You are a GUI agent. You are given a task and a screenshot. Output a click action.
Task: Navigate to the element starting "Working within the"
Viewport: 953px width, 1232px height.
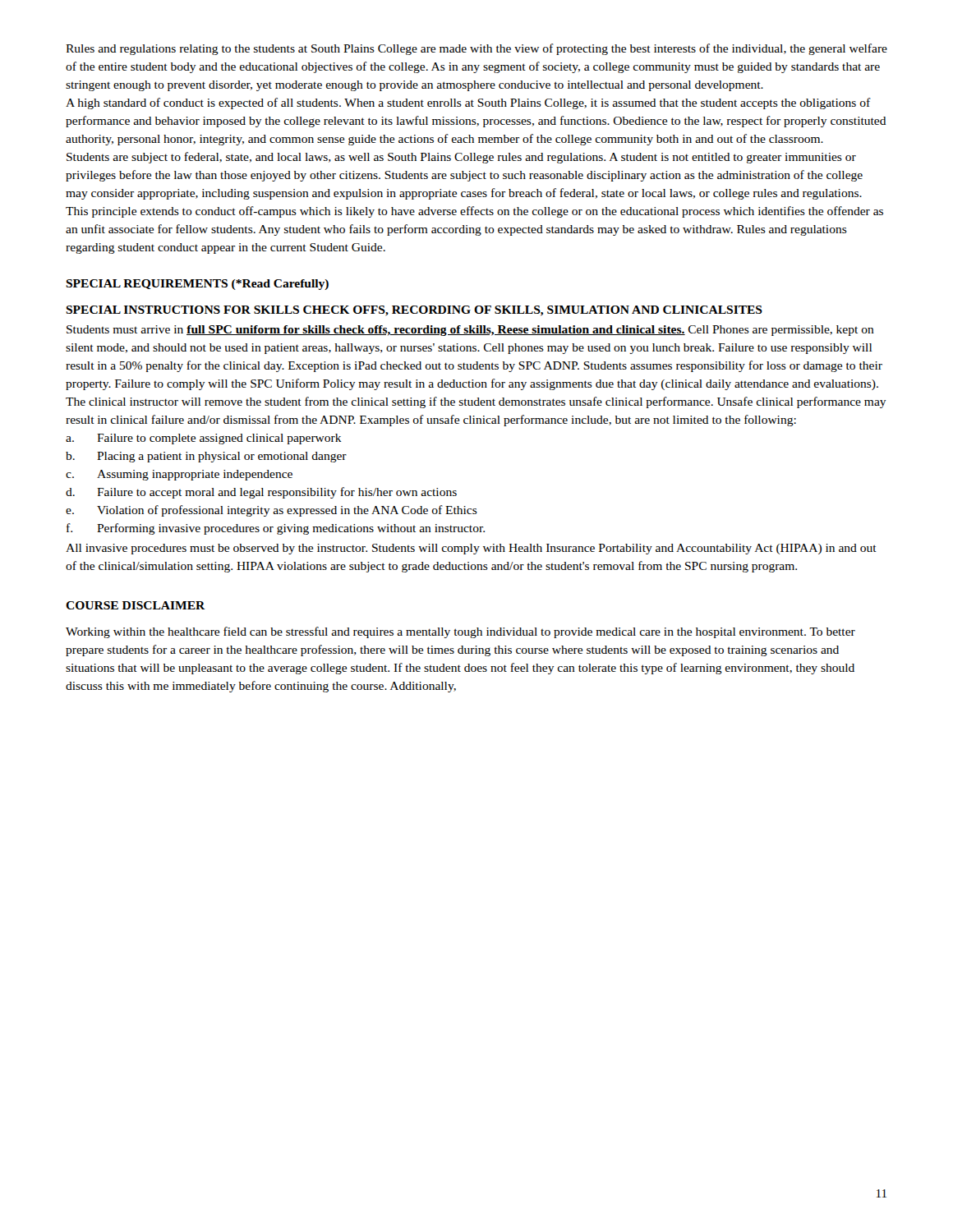coord(476,659)
